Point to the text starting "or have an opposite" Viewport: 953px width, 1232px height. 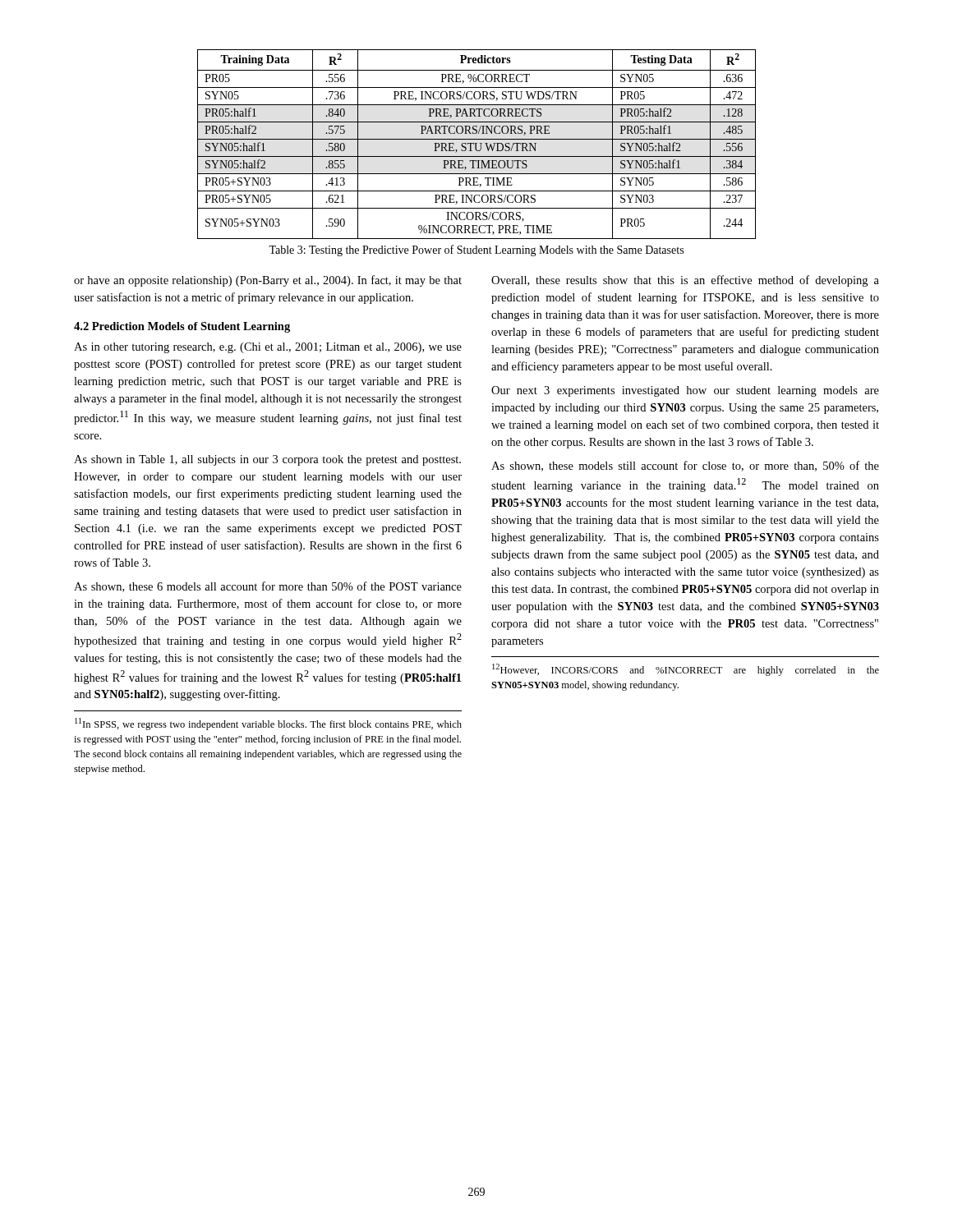268,289
